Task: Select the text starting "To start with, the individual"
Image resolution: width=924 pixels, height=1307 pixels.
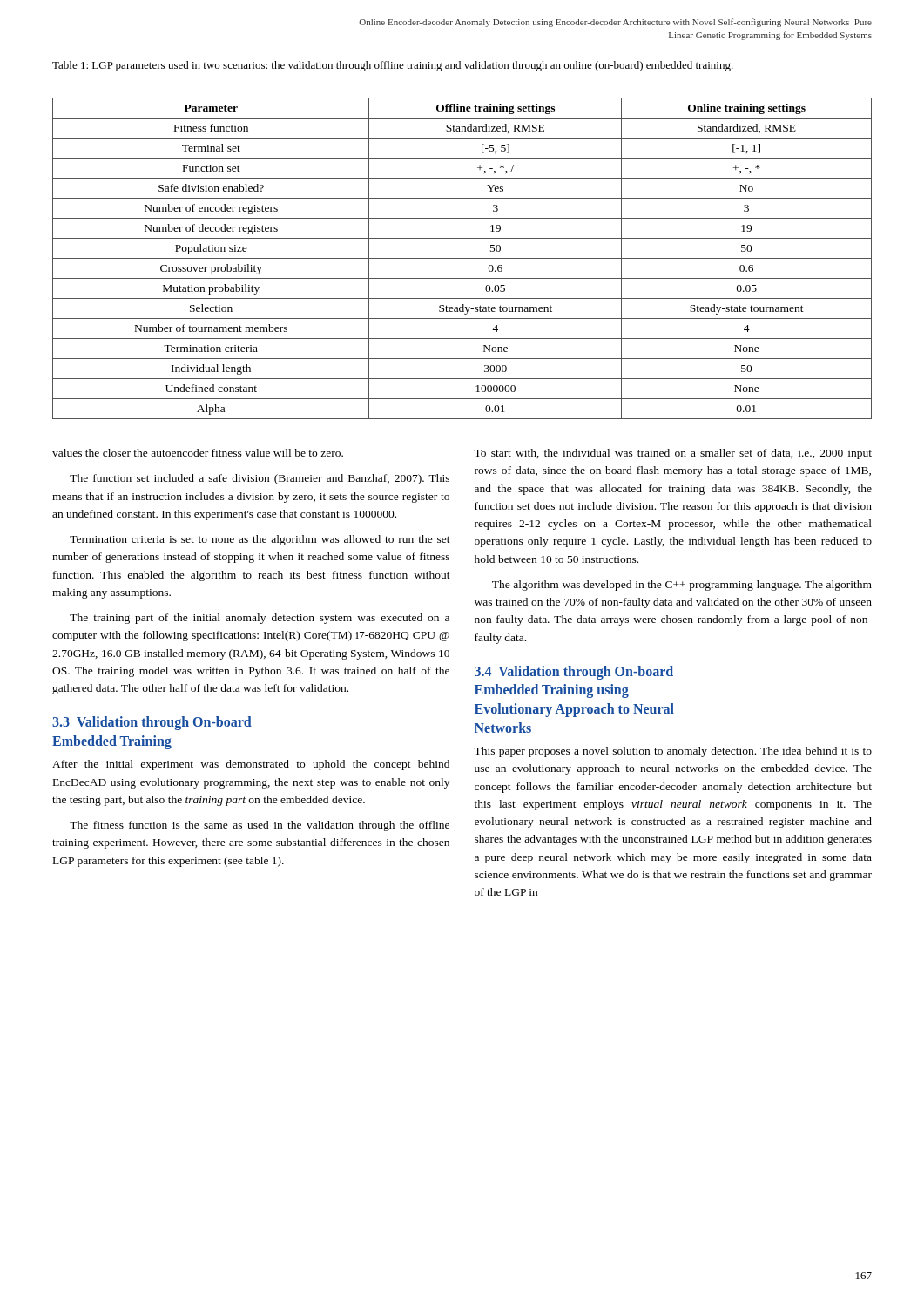Action: 673,545
